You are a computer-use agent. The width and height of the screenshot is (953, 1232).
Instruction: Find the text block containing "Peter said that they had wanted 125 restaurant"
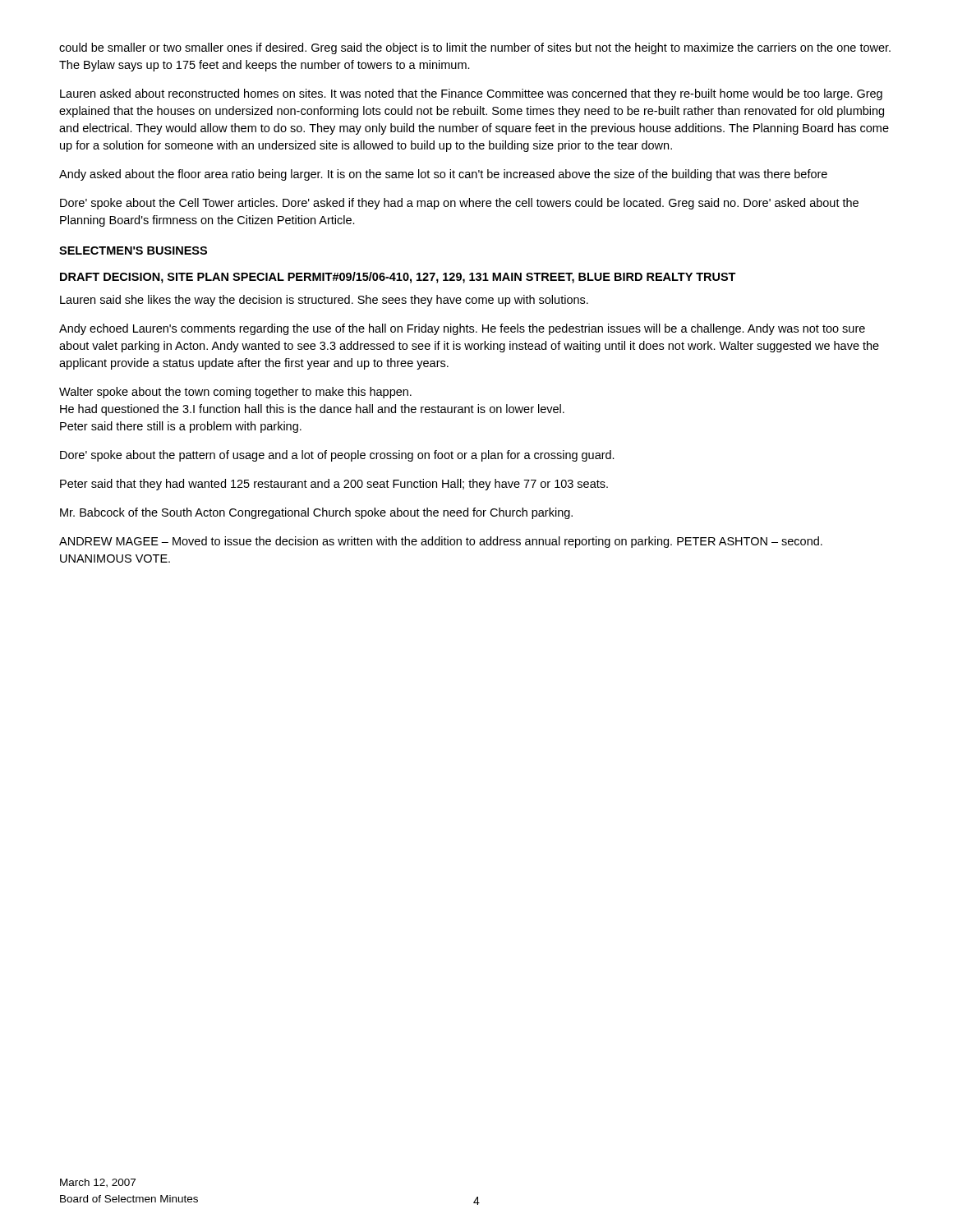click(x=334, y=484)
